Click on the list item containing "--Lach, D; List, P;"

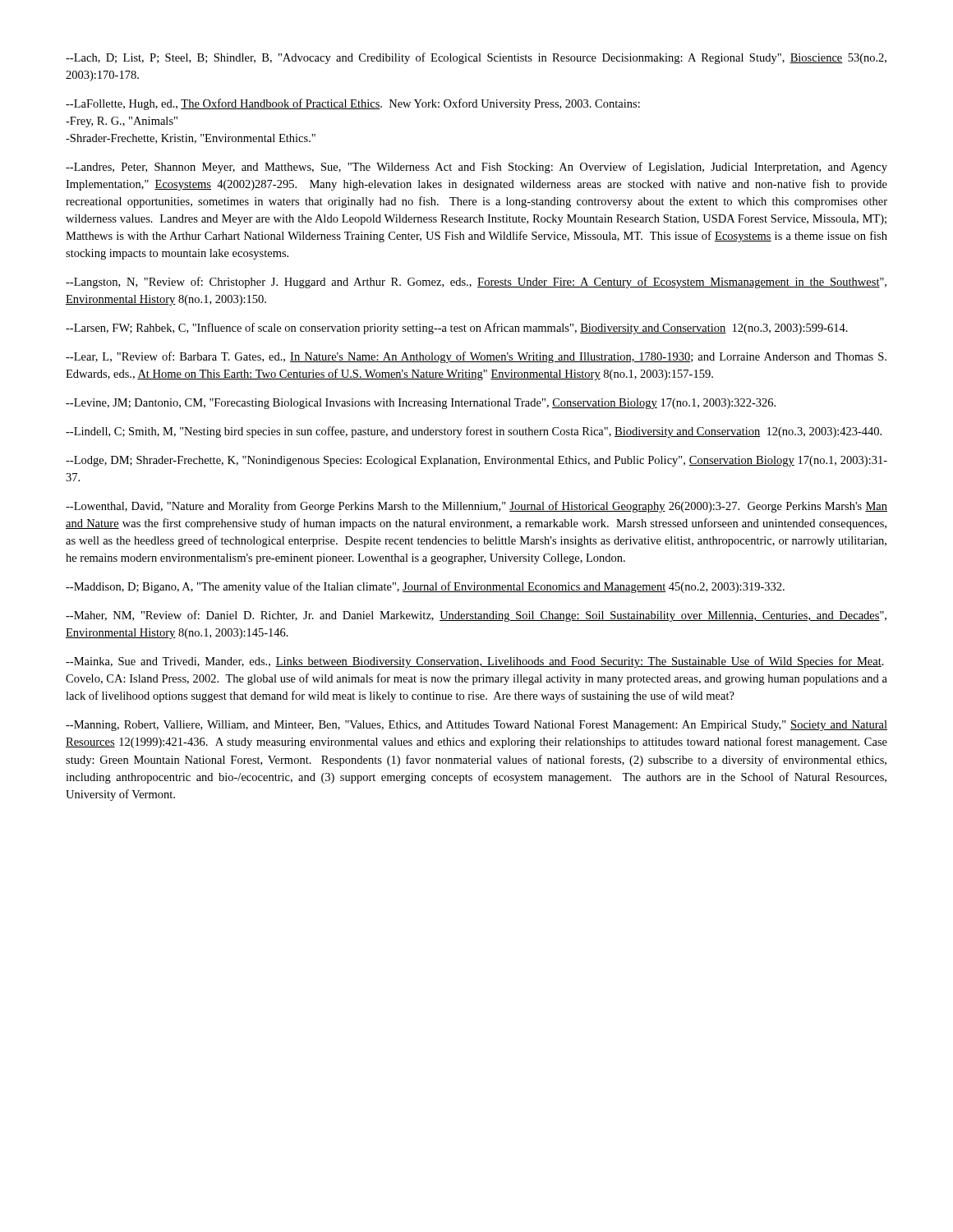coord(476,66)
